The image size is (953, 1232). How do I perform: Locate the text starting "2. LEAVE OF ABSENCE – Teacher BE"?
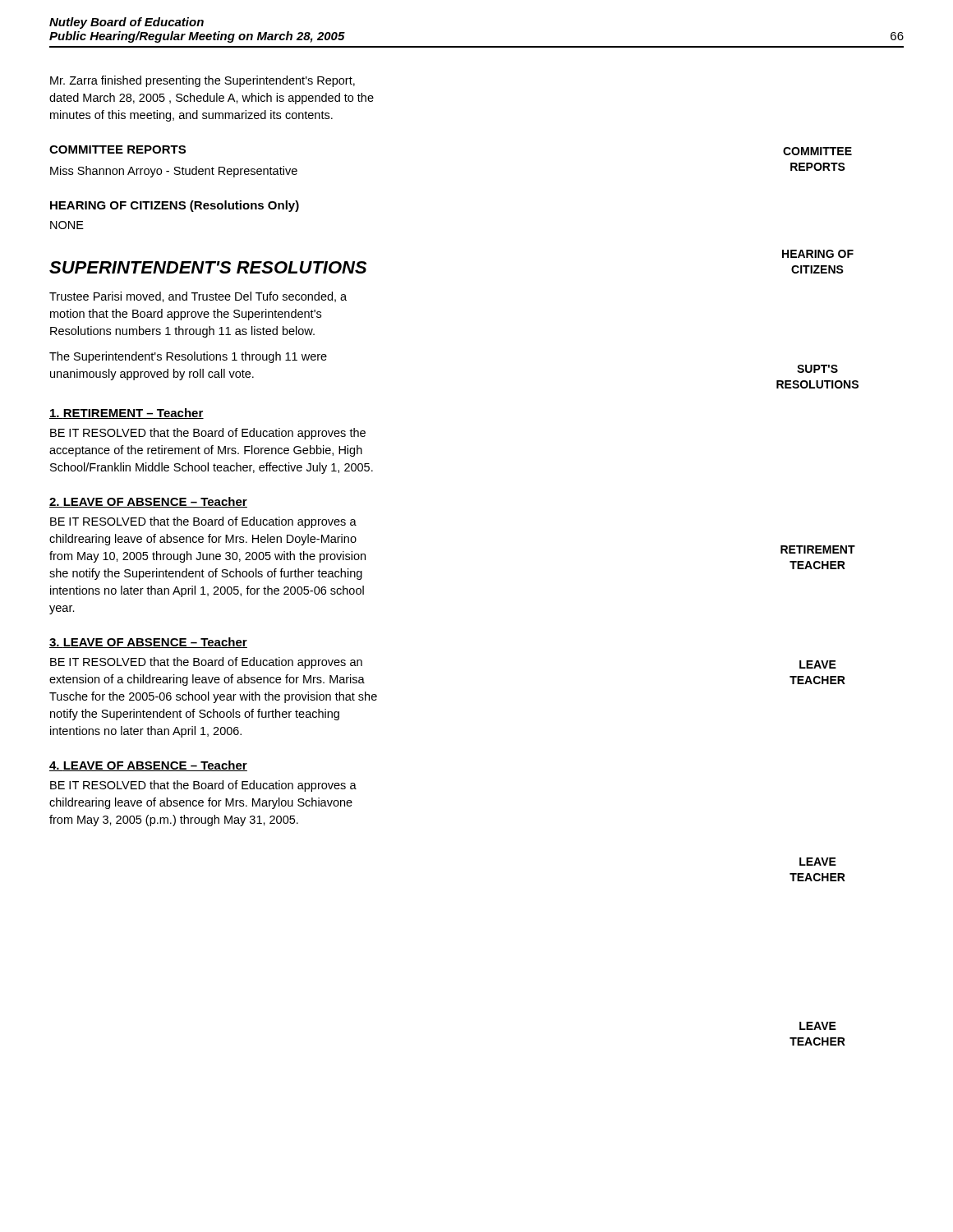pos(292,556)
